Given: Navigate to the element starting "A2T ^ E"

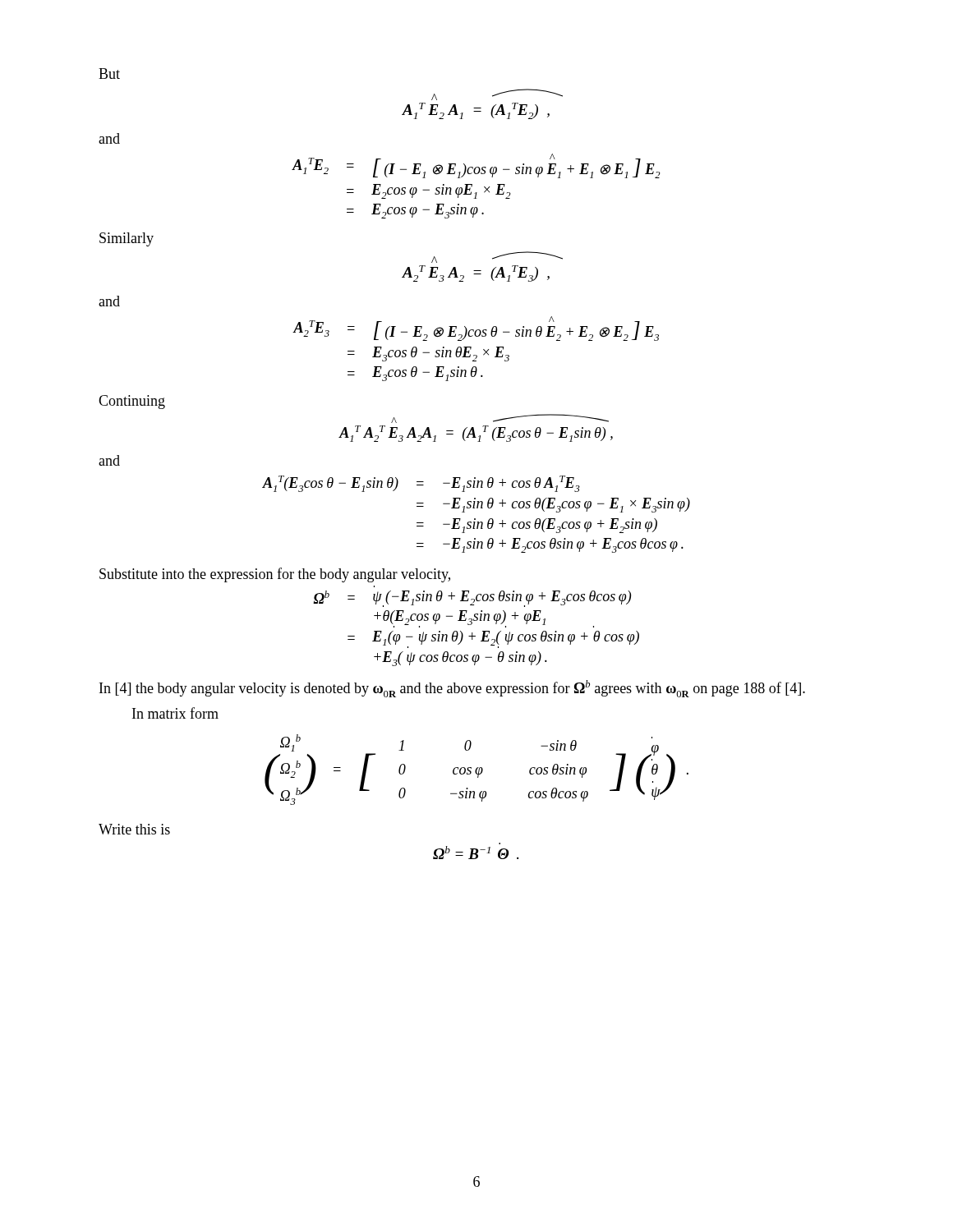Looking at the screenshot, I should tap(476, 268).
